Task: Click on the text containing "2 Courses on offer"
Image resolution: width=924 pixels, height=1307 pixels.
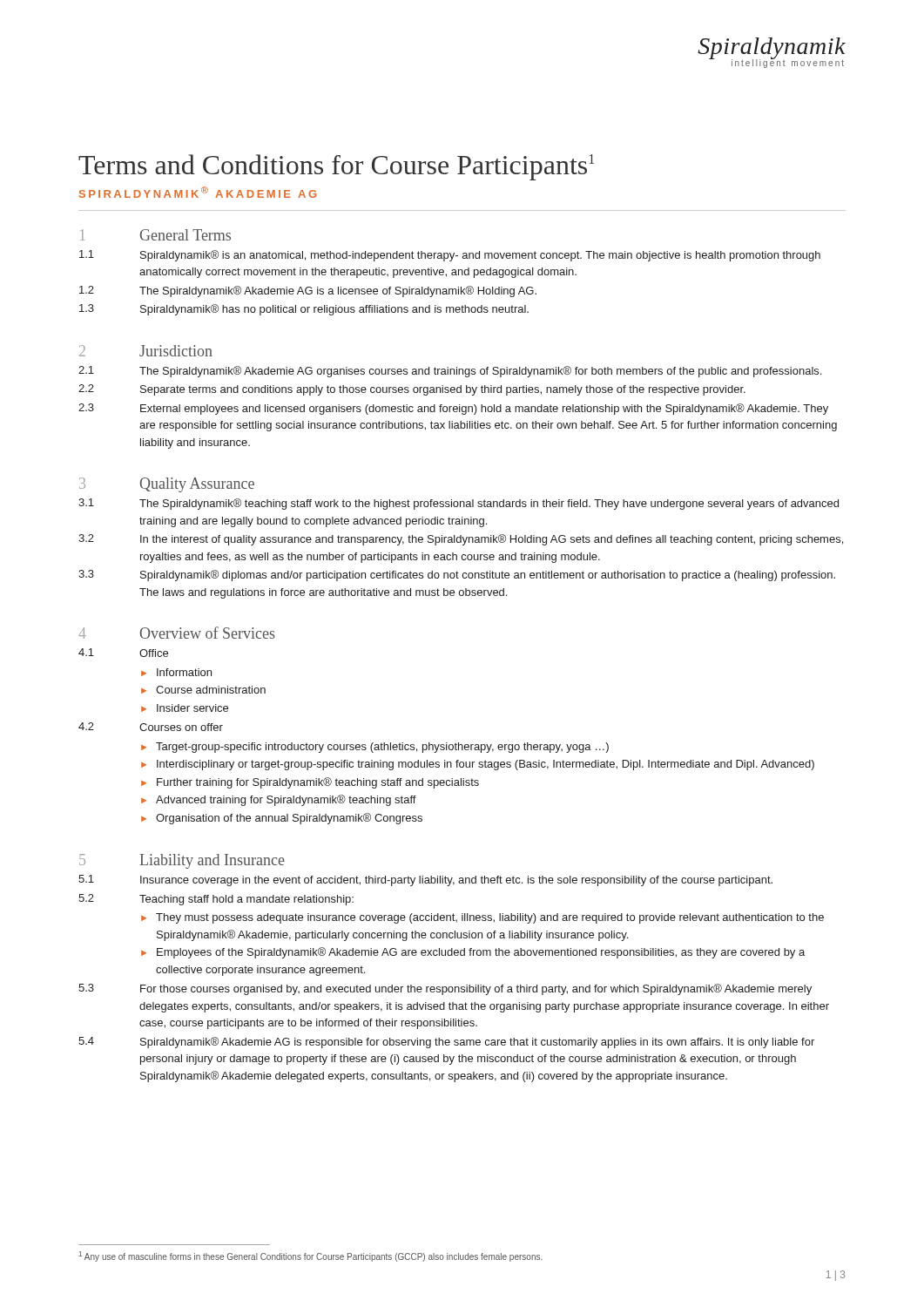Action: click(151, 727)
